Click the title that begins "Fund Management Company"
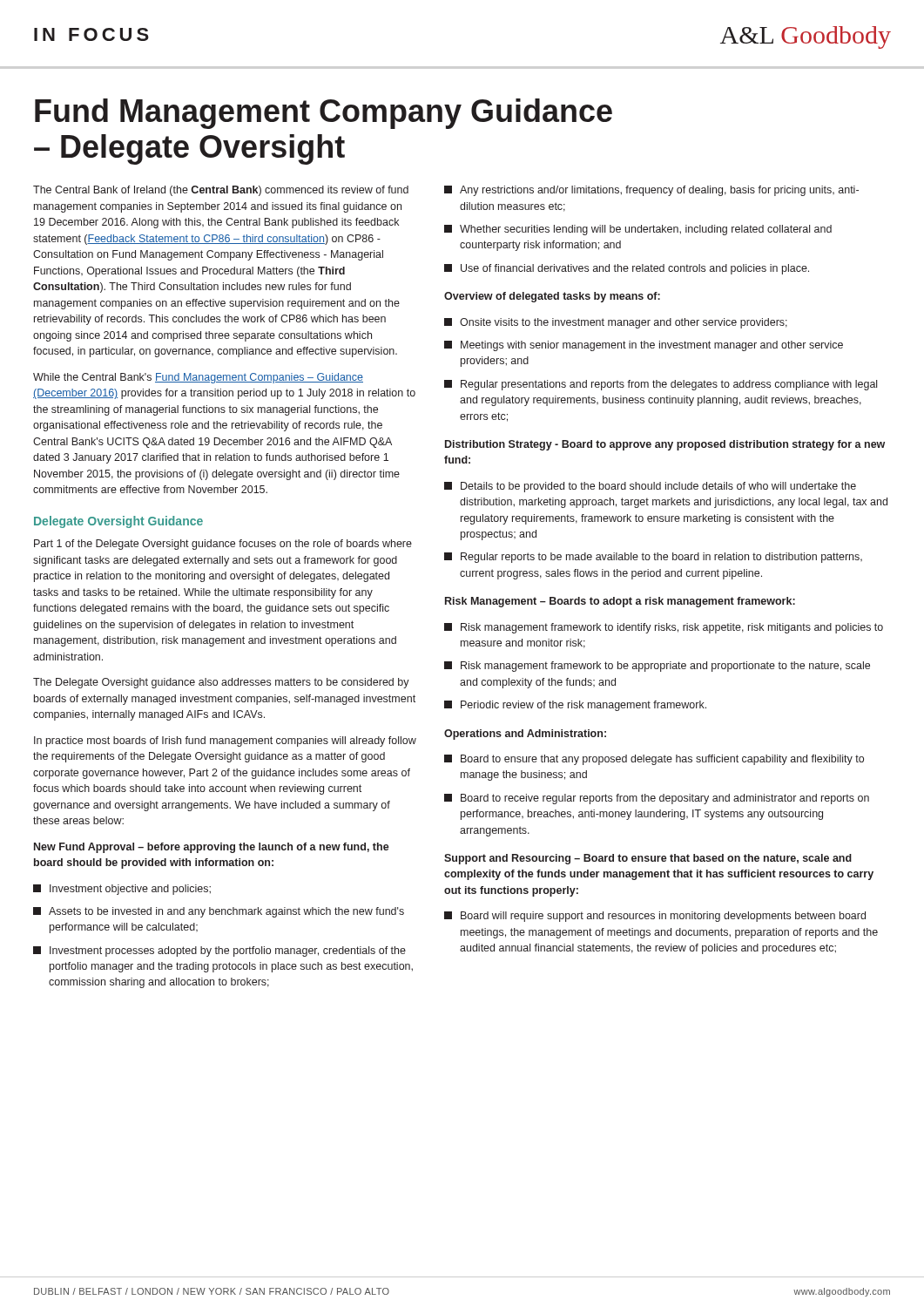The image size is (924, 1307). [323, 129]
